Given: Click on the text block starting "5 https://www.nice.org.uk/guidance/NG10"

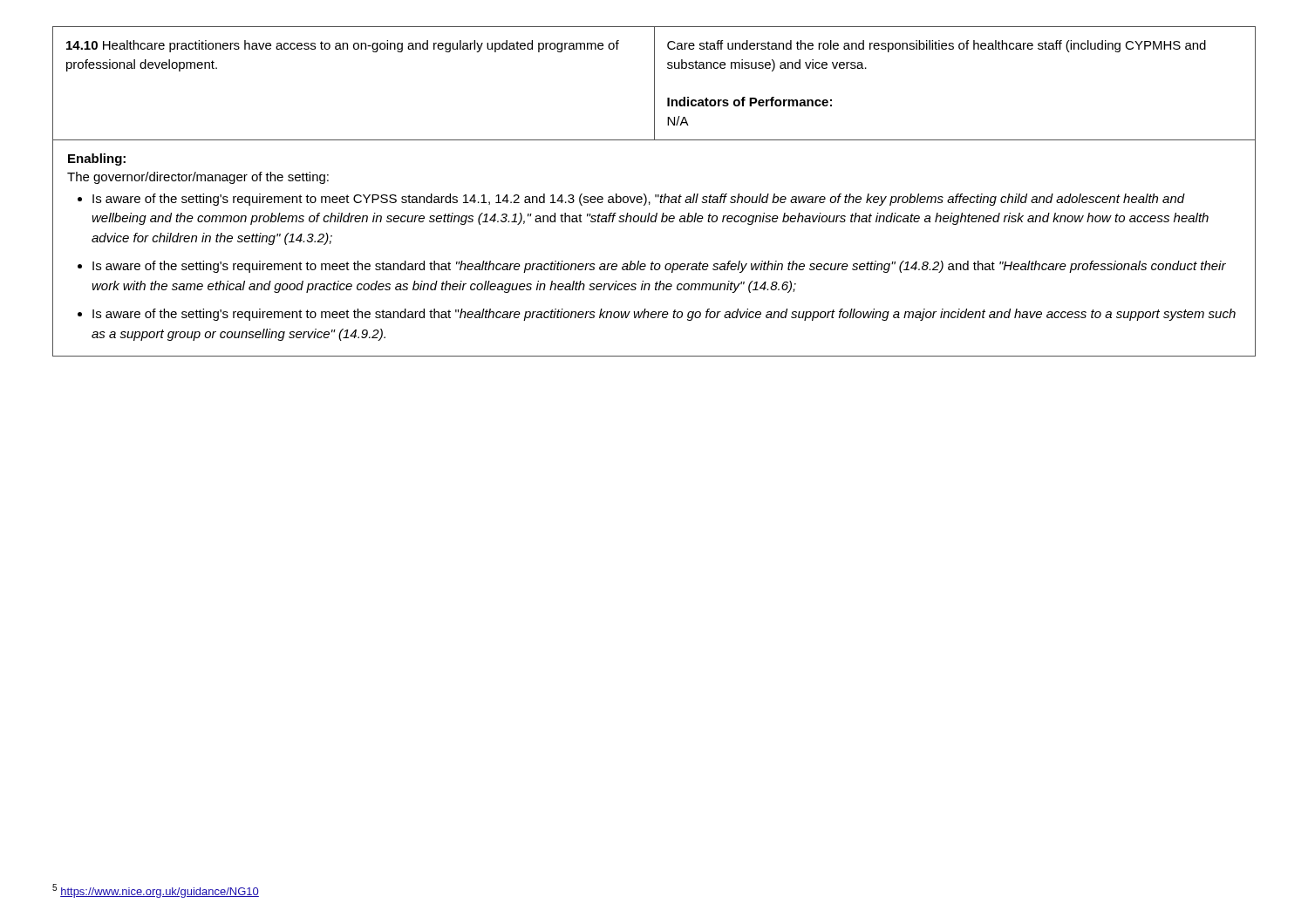Looking at the screenshot, I should 156,890.
